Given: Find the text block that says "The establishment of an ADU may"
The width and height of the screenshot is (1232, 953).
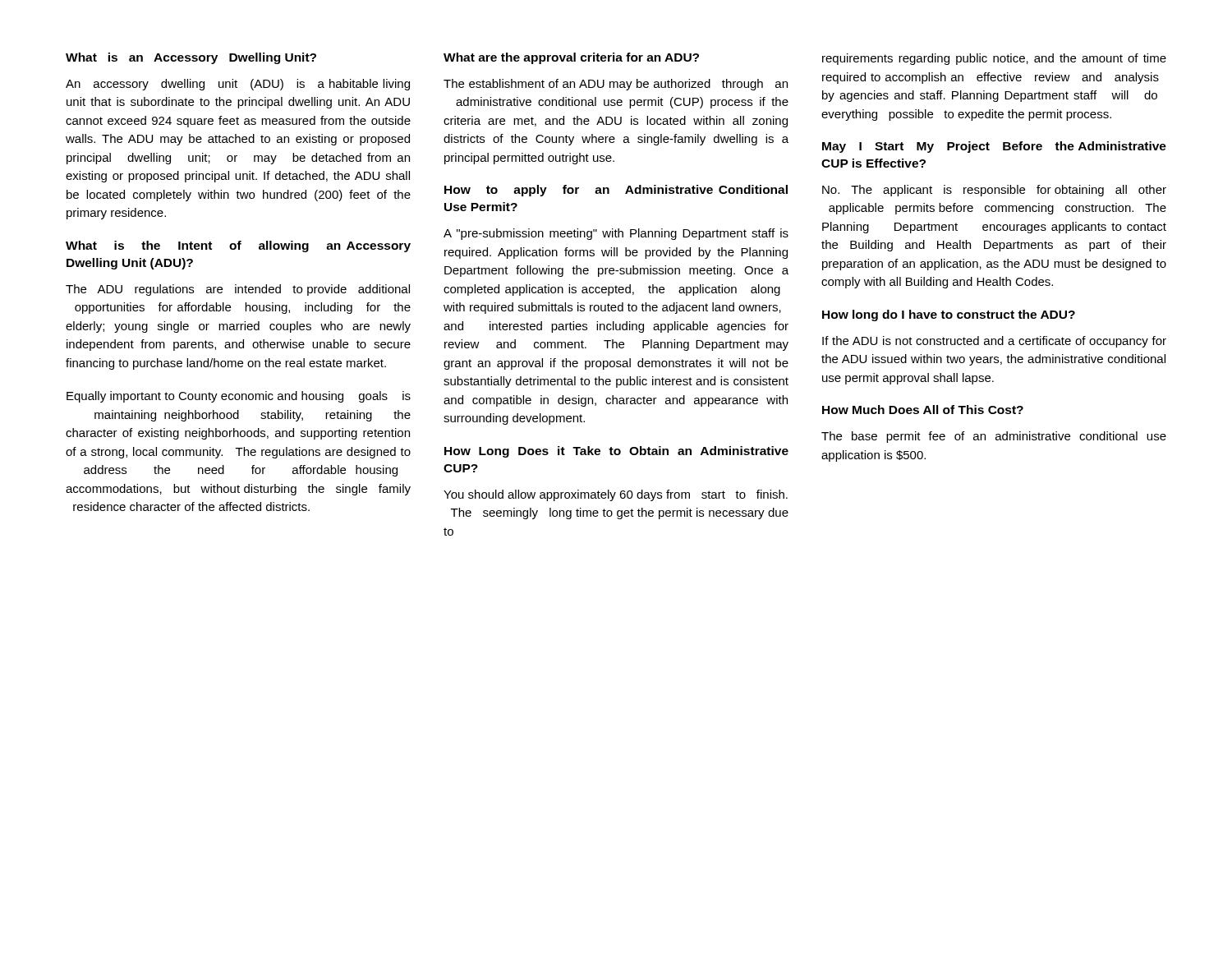Looking at the screenshot, I should tap(616, 120).
